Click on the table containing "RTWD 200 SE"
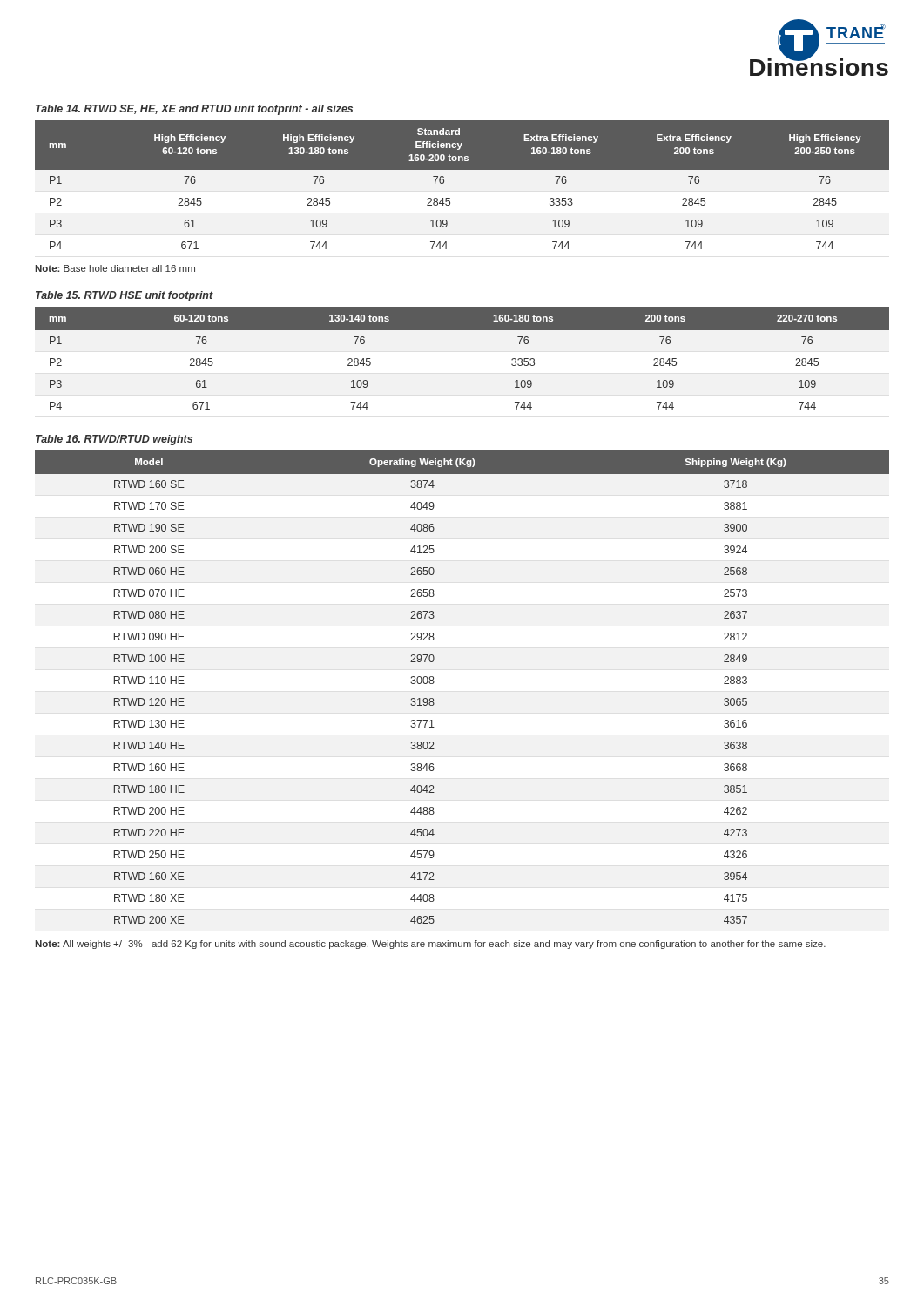 (462, 691)
